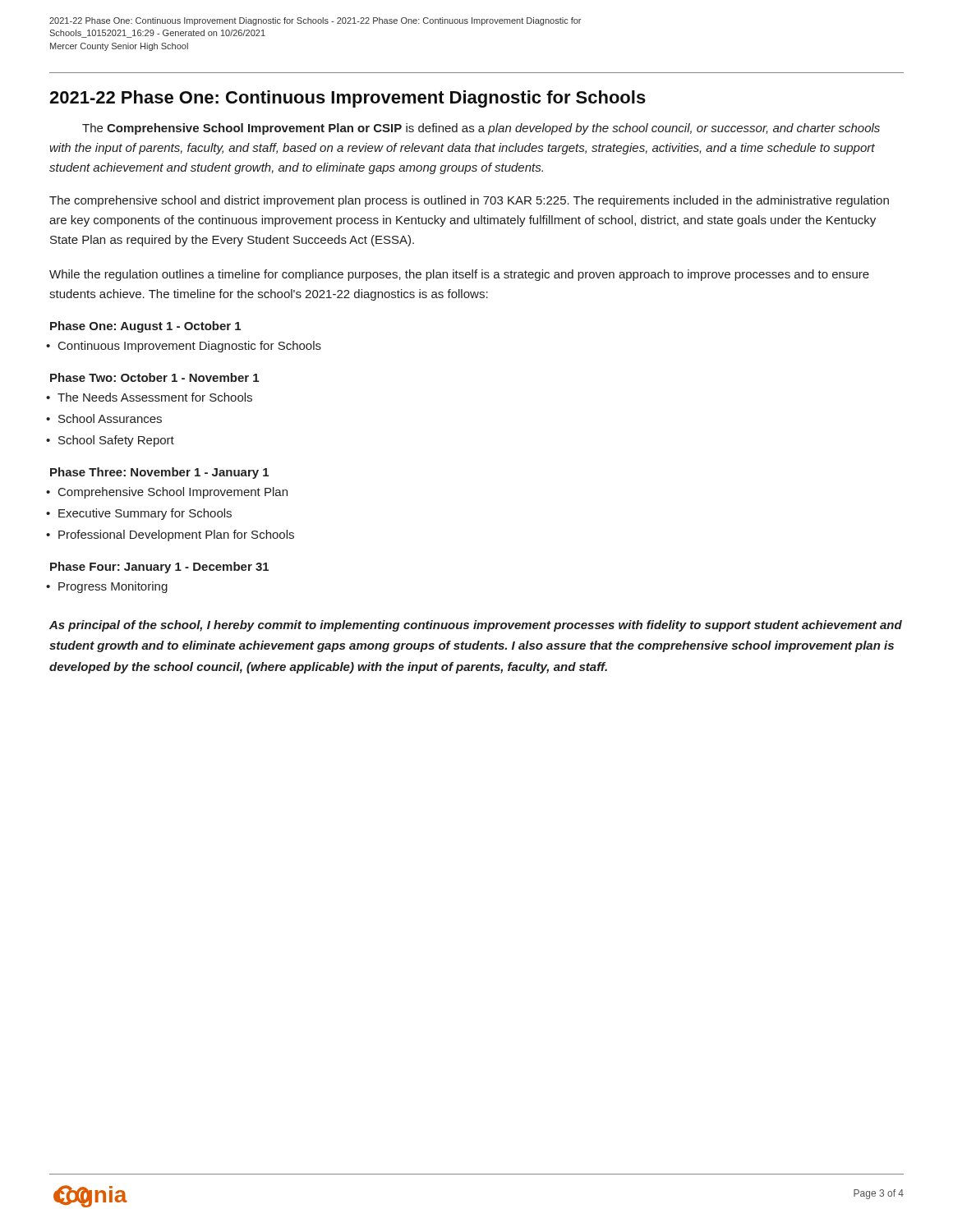Locate the block of text that opens with "The Needs Assessment"
Image resolution: width=953 pixels, height=1232 pixels.
155,397
